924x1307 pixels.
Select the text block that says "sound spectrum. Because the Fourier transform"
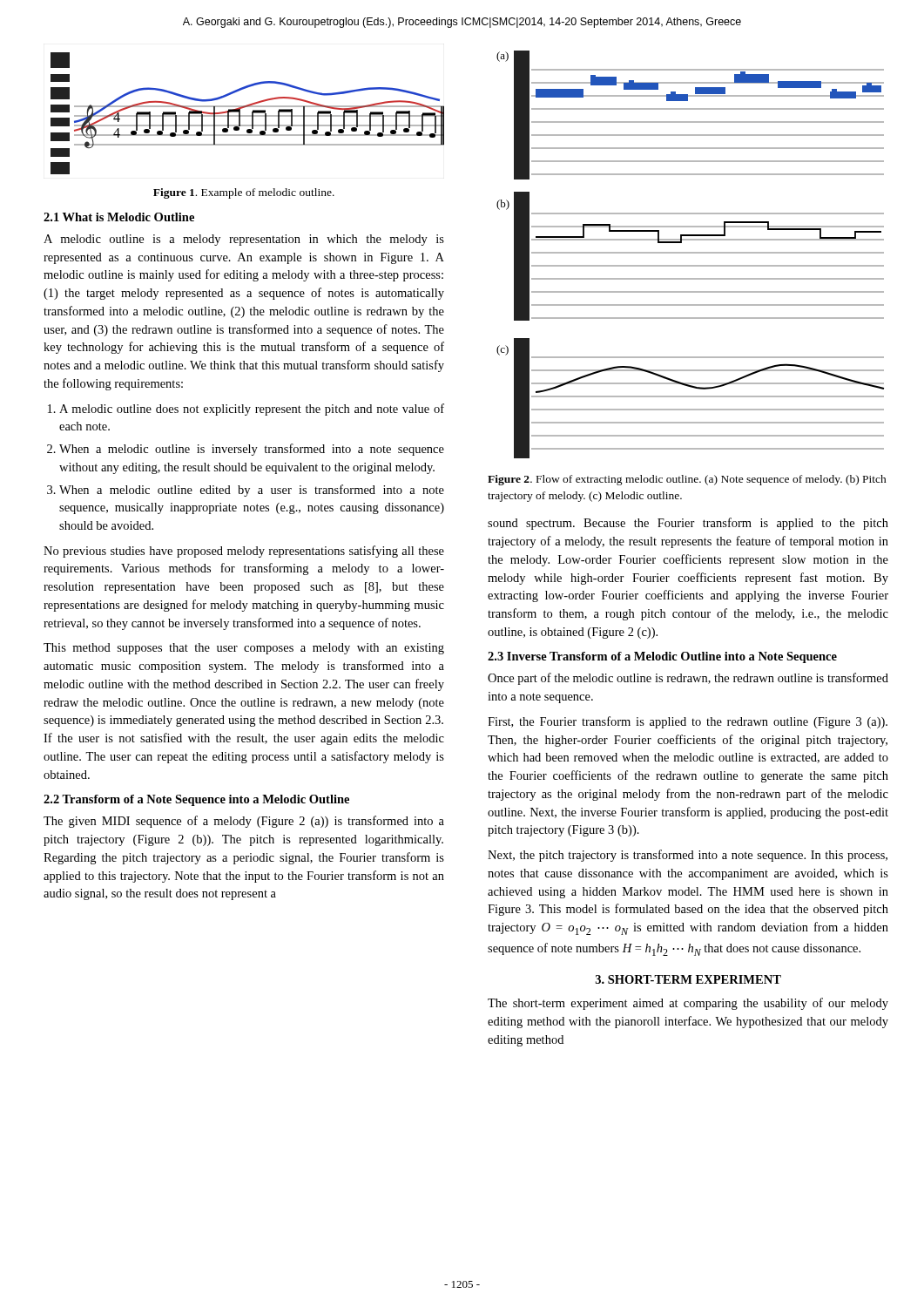coord(688,577)
